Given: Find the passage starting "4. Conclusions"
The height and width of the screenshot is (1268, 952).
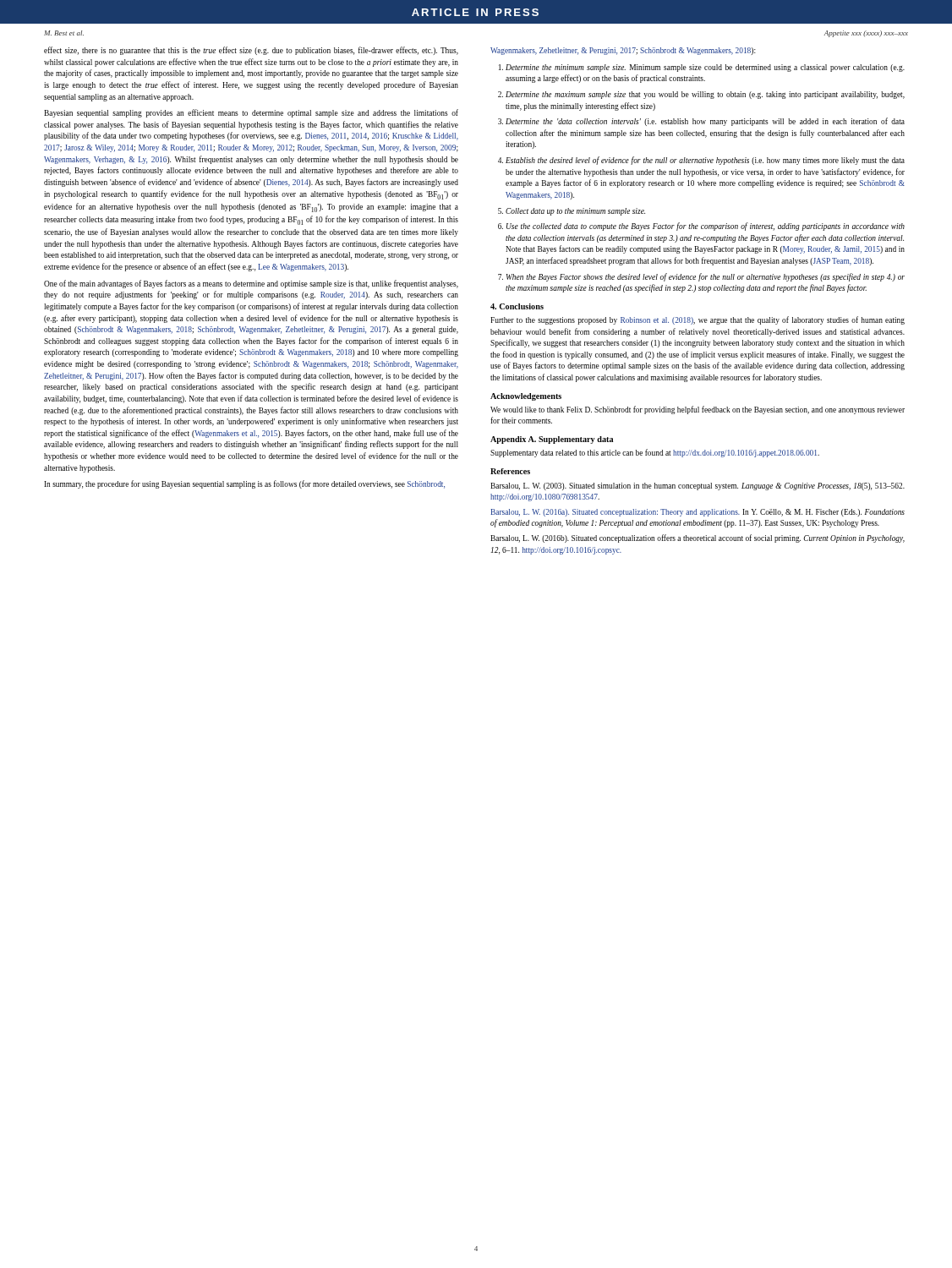Looking at the screenshot, I should pyautogui.click(x=517, y=306).
